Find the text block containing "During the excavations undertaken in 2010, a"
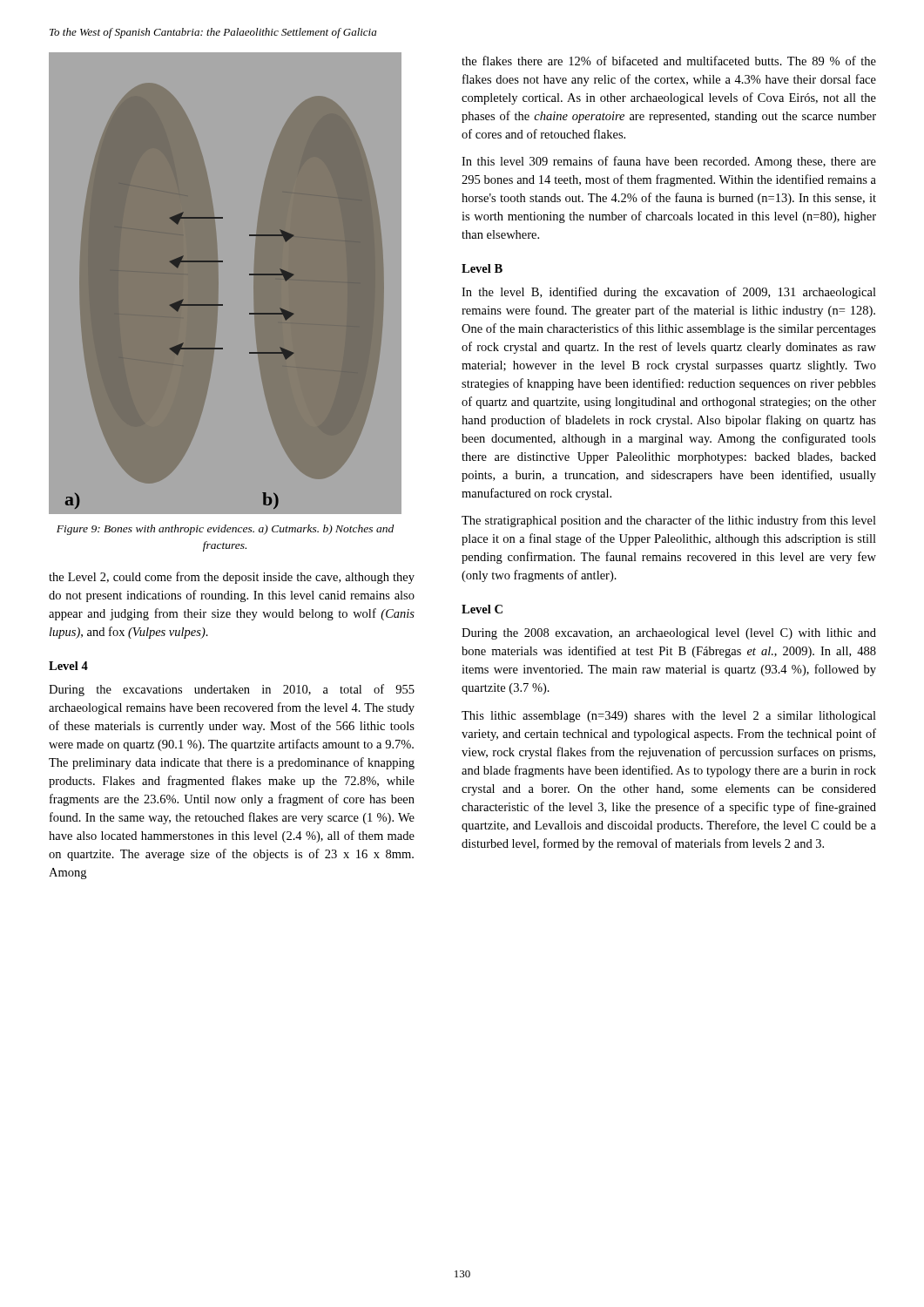This screenshot has width=924, height=1307. [x=232, y=781]
